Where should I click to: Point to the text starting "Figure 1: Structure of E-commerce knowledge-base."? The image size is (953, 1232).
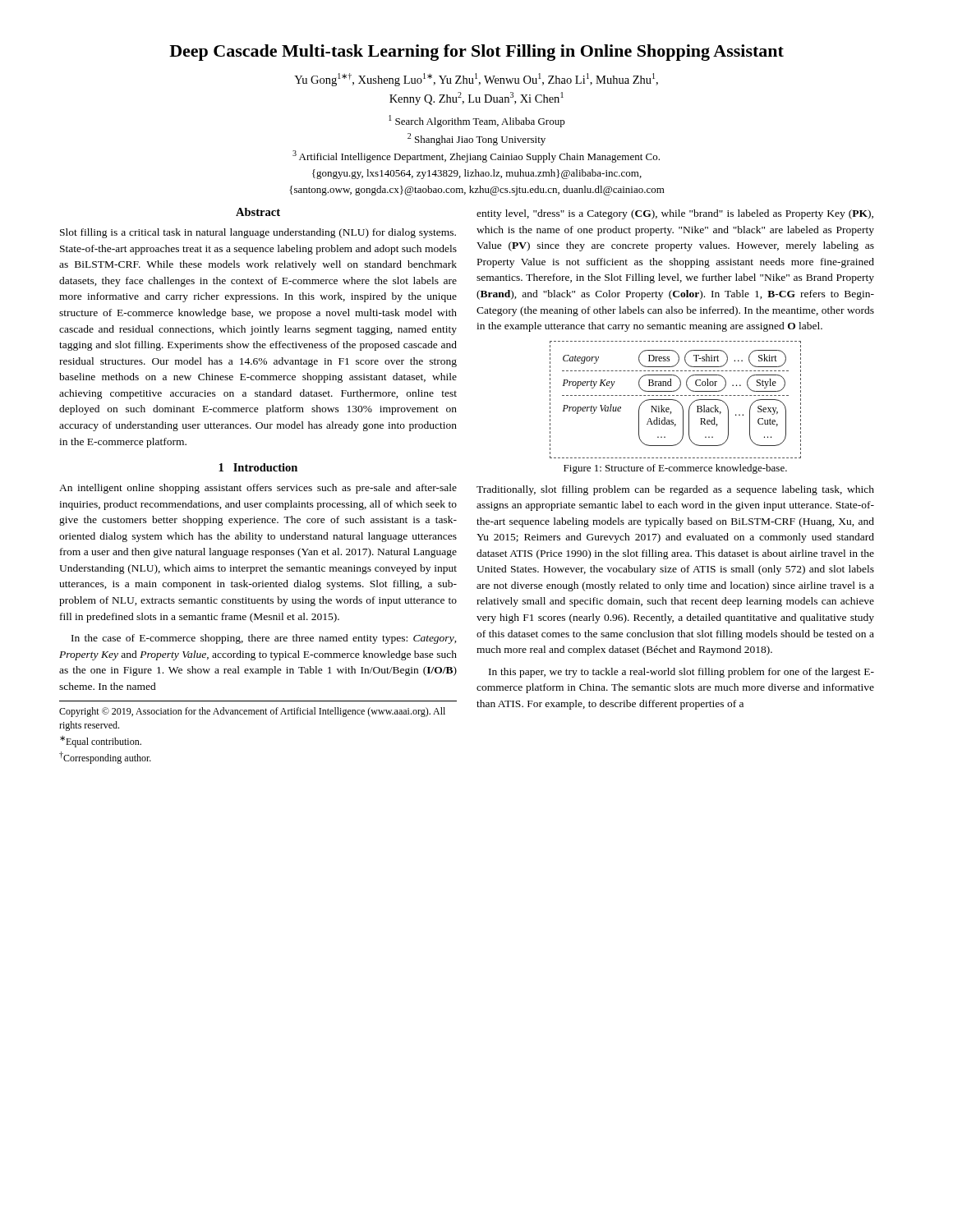point(675,467)
